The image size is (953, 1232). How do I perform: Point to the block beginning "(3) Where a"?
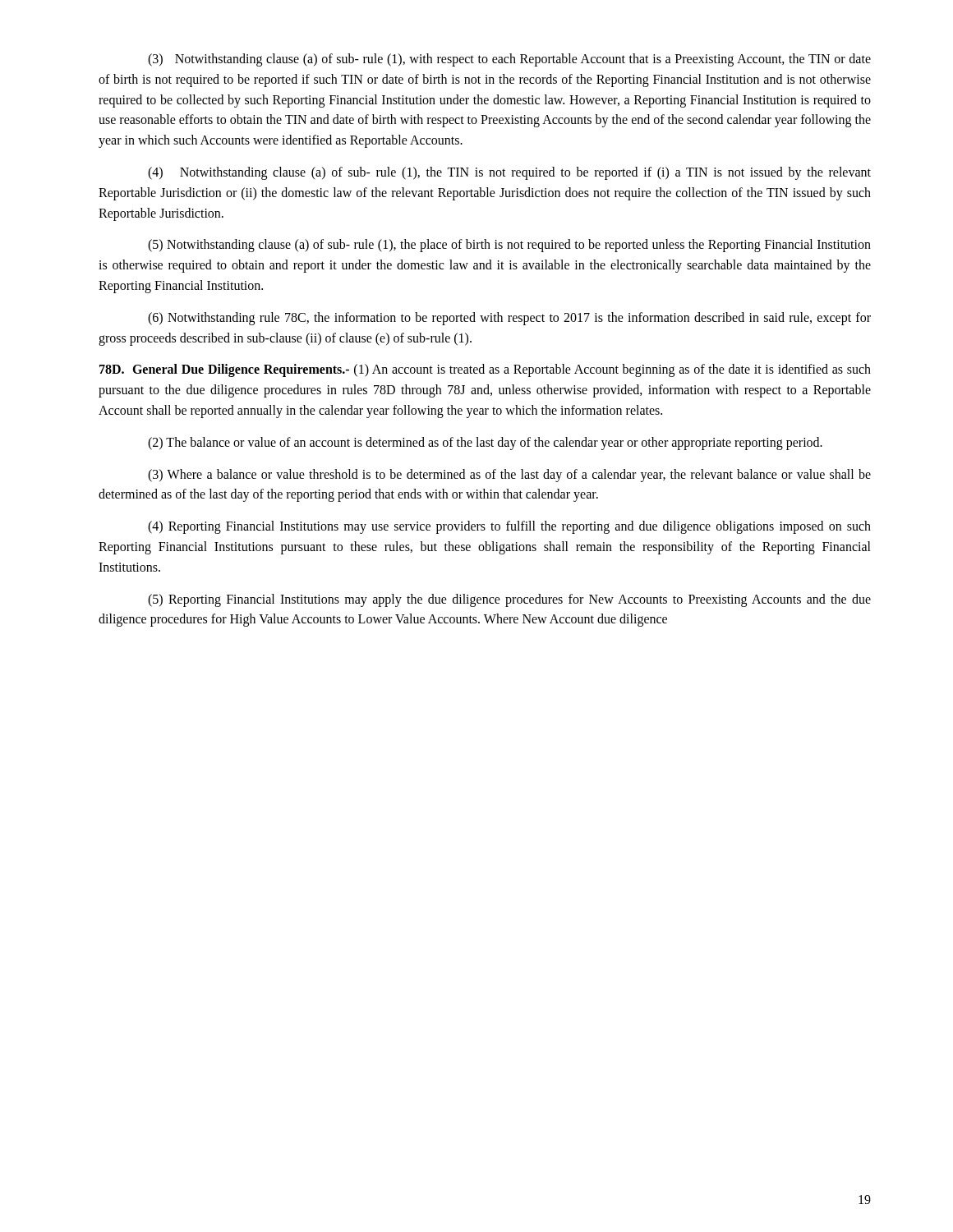485,485
